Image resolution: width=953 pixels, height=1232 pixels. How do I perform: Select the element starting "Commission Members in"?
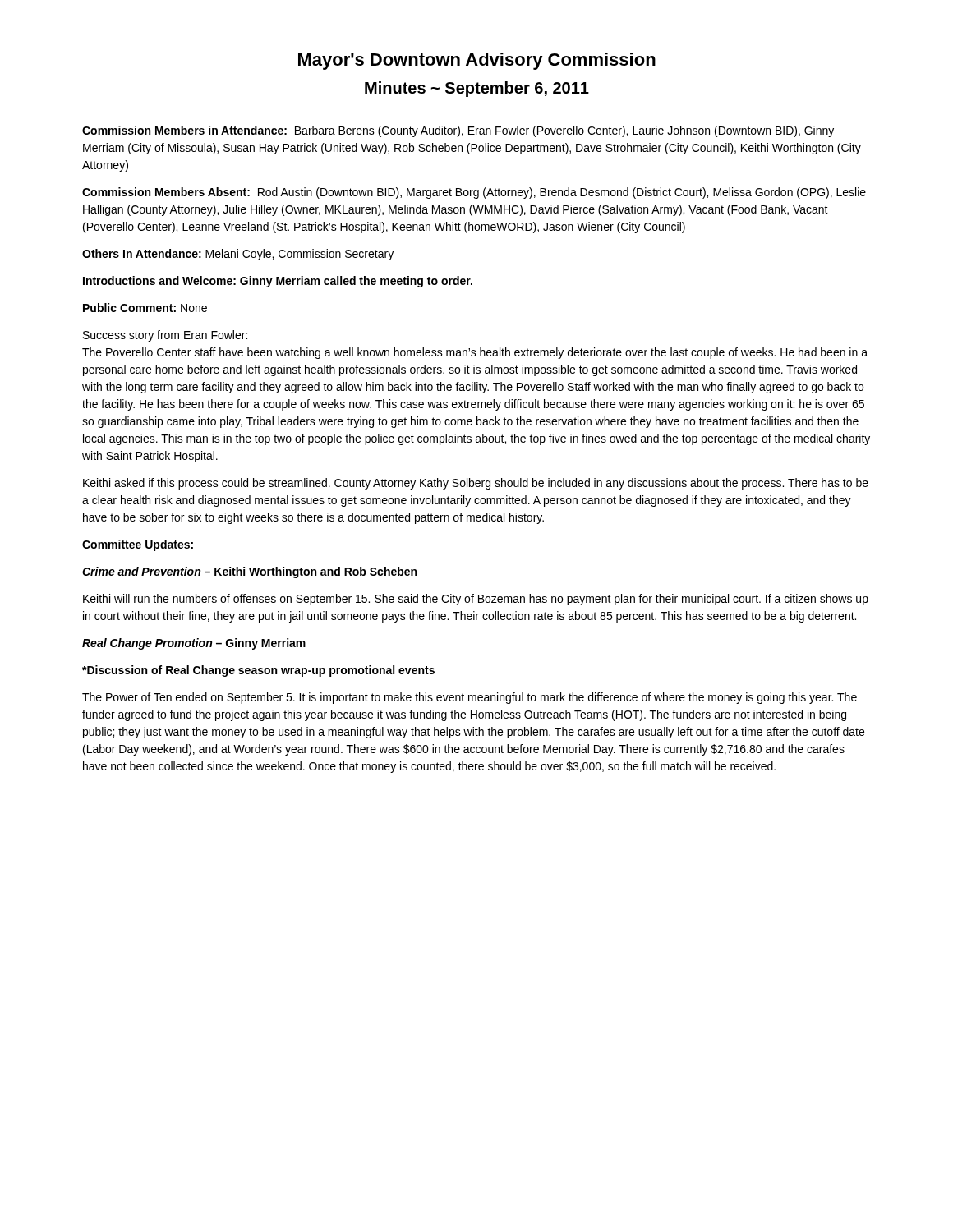pyautogui.click(x=476, y=148)
